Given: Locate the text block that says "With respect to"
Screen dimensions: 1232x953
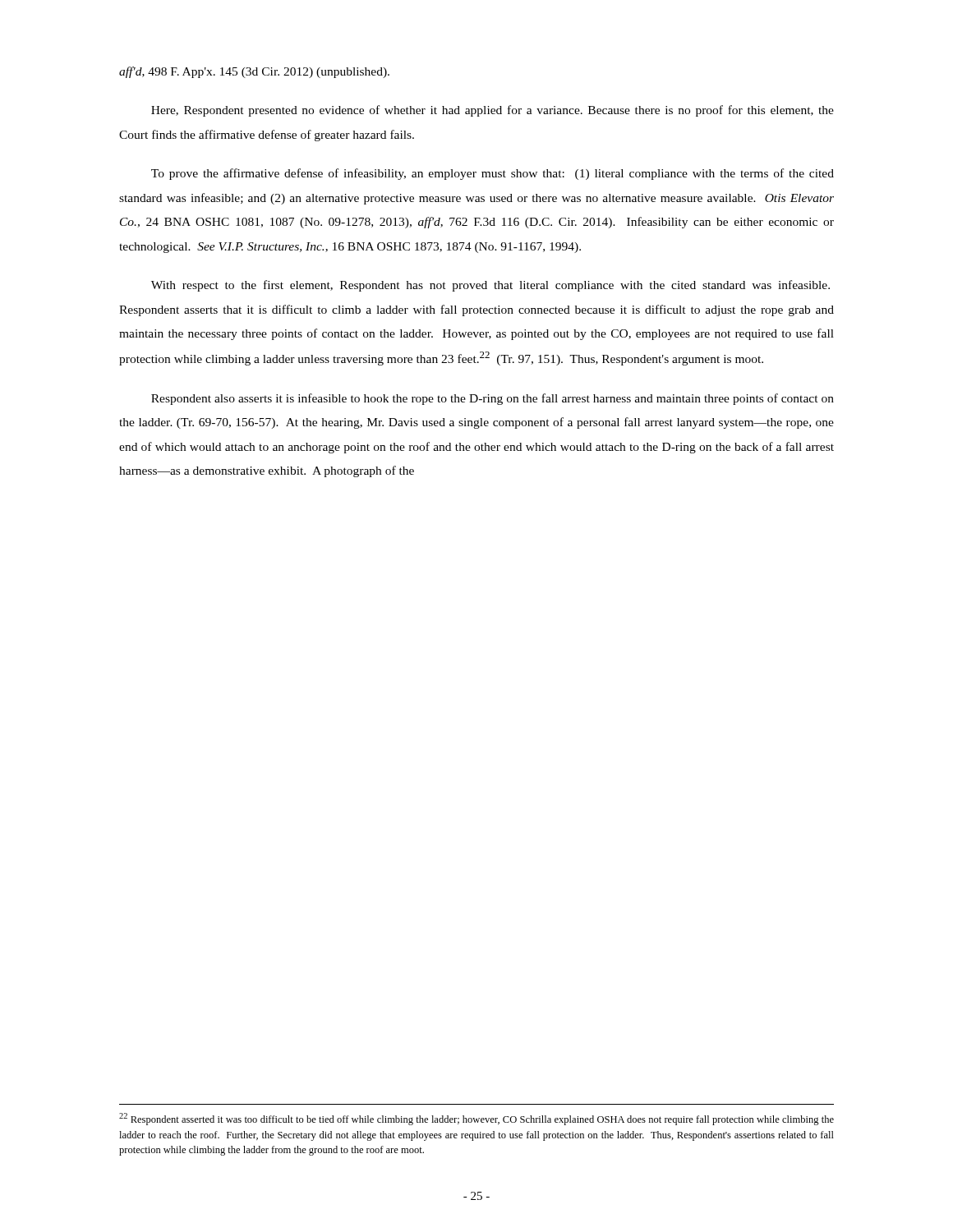Looking at the screenshot, I should pos(476,322).
